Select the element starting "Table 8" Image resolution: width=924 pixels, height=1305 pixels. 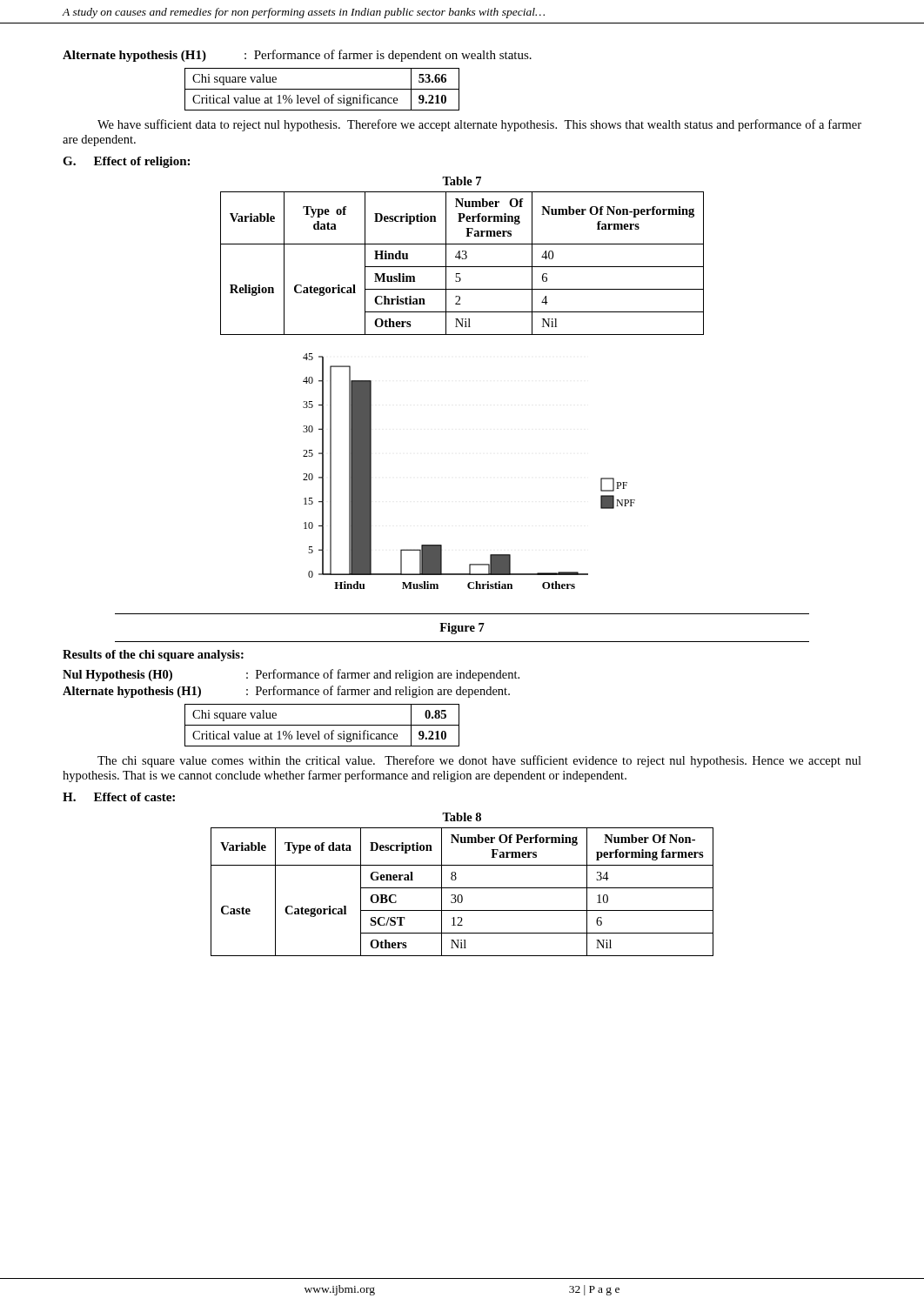(462, 817)
